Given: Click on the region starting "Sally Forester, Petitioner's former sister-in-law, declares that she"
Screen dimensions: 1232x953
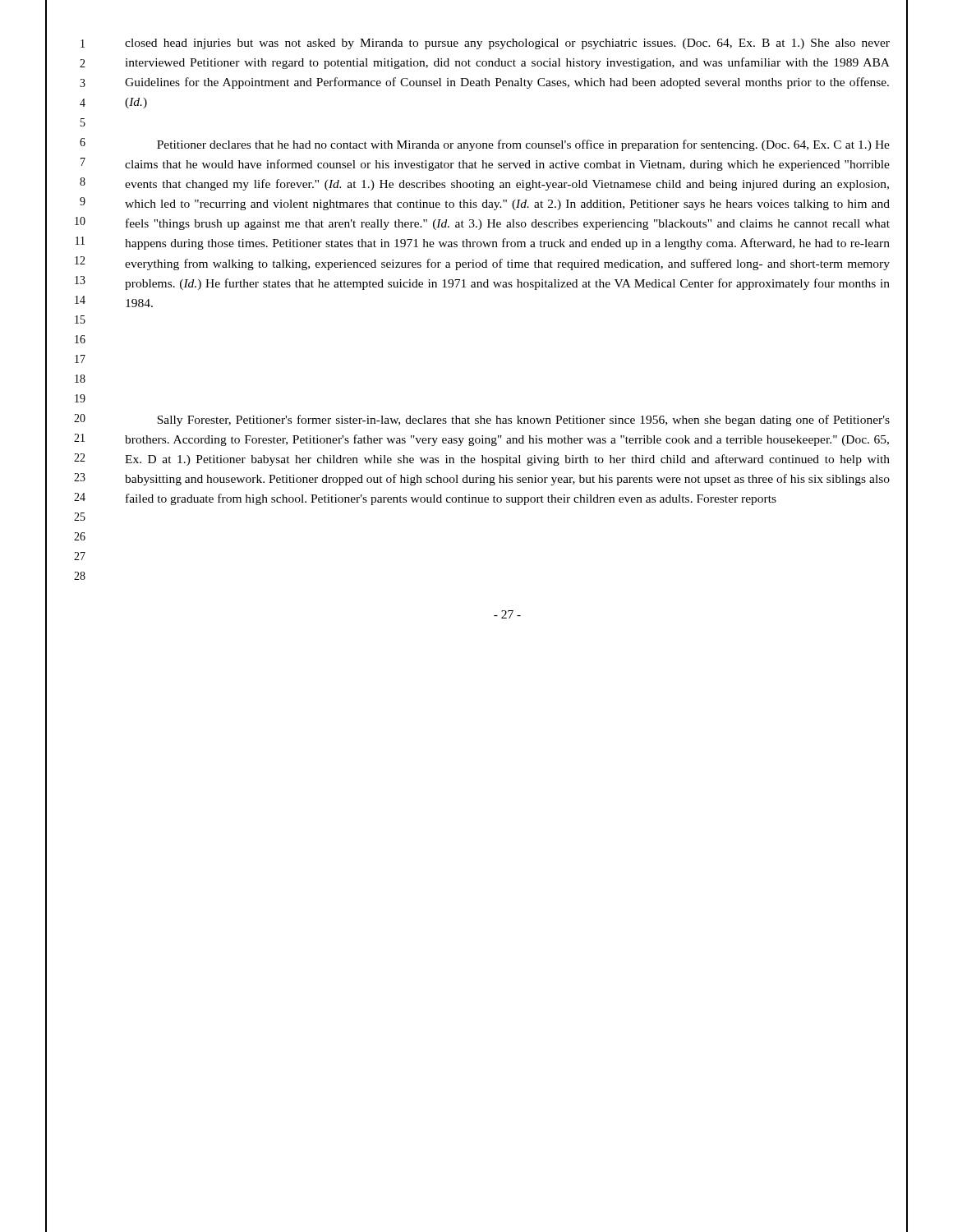Looking at the screenshot, I should (x=507, y=459).
